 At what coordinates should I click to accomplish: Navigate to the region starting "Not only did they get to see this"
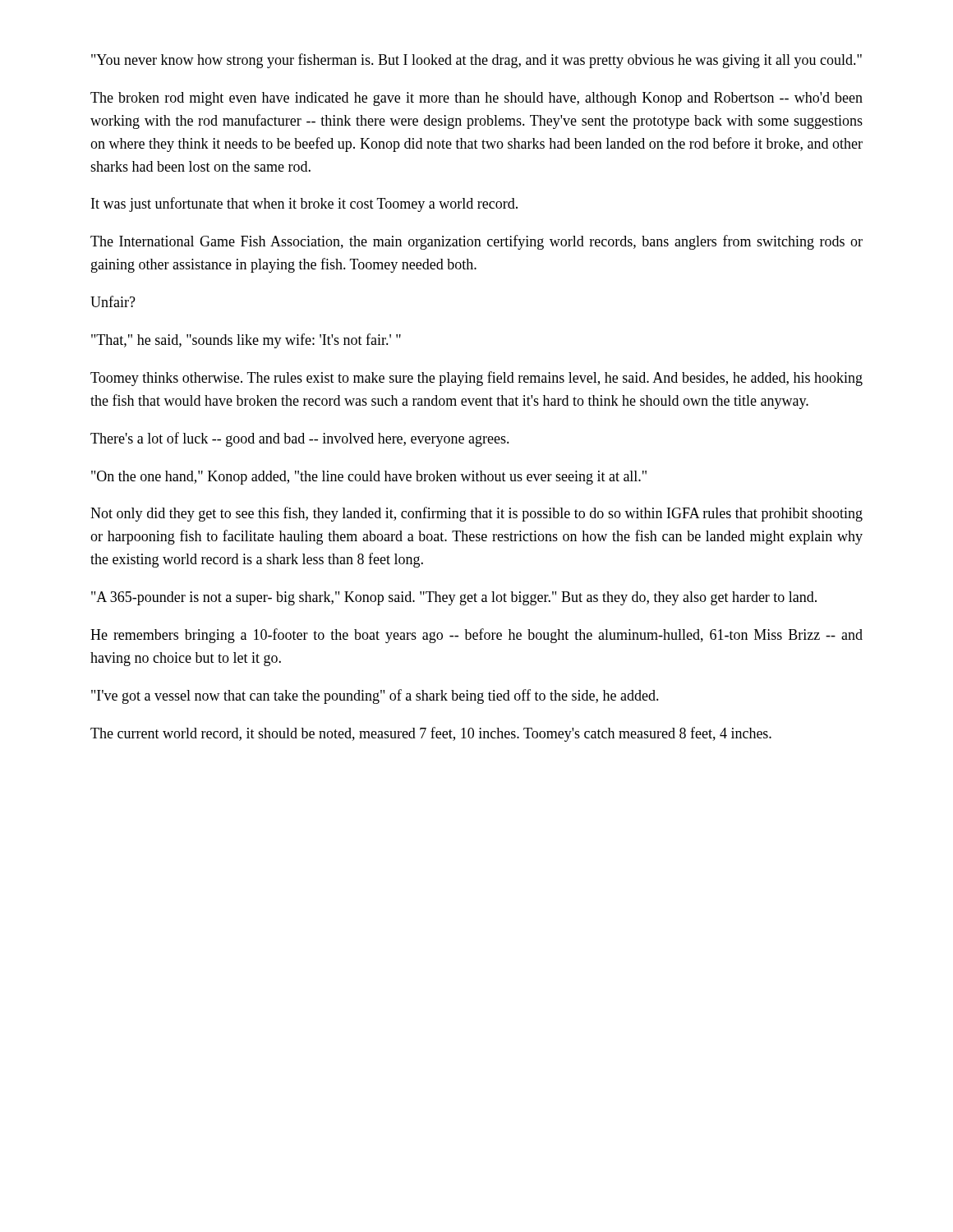point(476,537)
